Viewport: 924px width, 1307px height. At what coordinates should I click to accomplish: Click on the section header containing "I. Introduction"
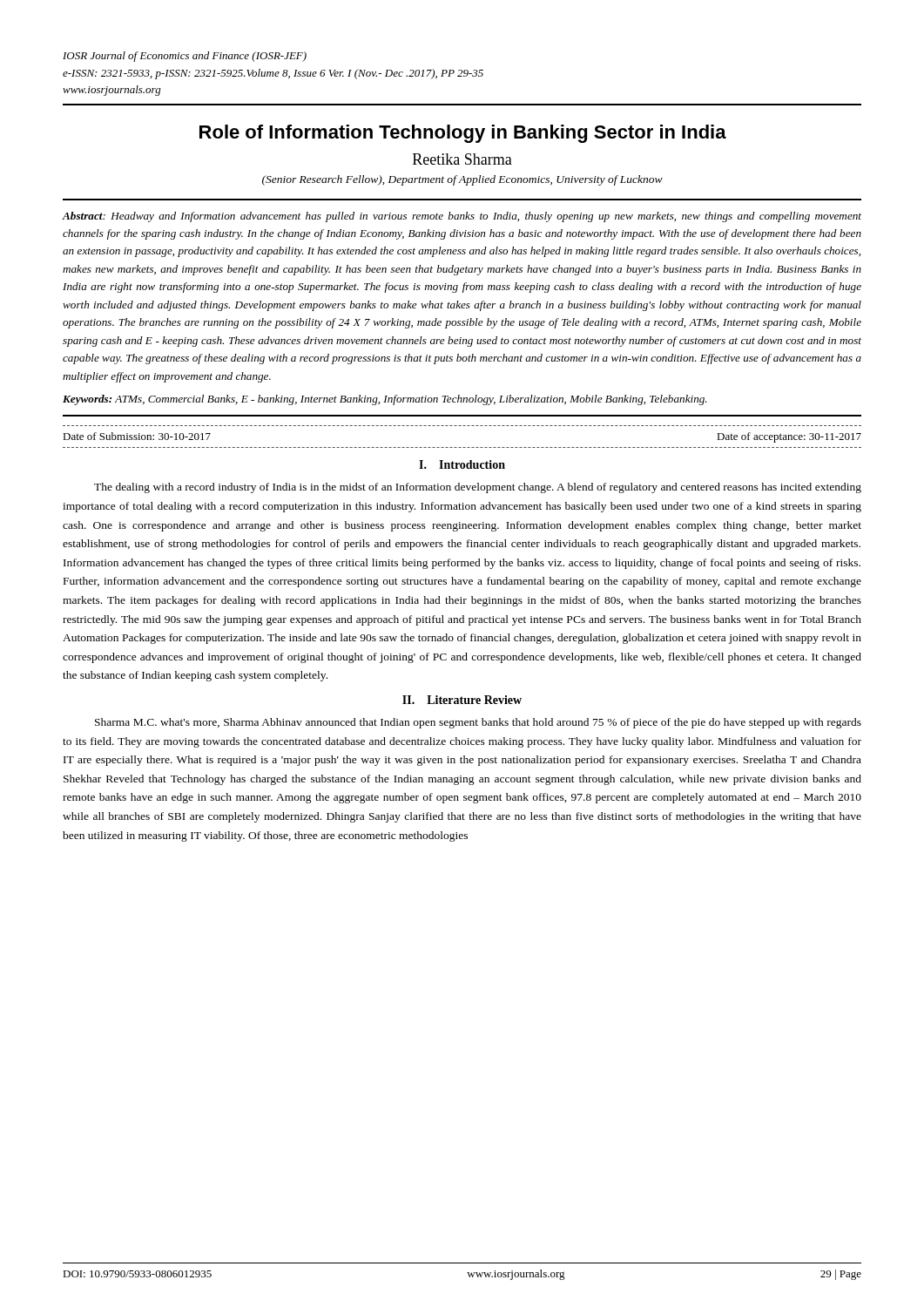(462, 465)
